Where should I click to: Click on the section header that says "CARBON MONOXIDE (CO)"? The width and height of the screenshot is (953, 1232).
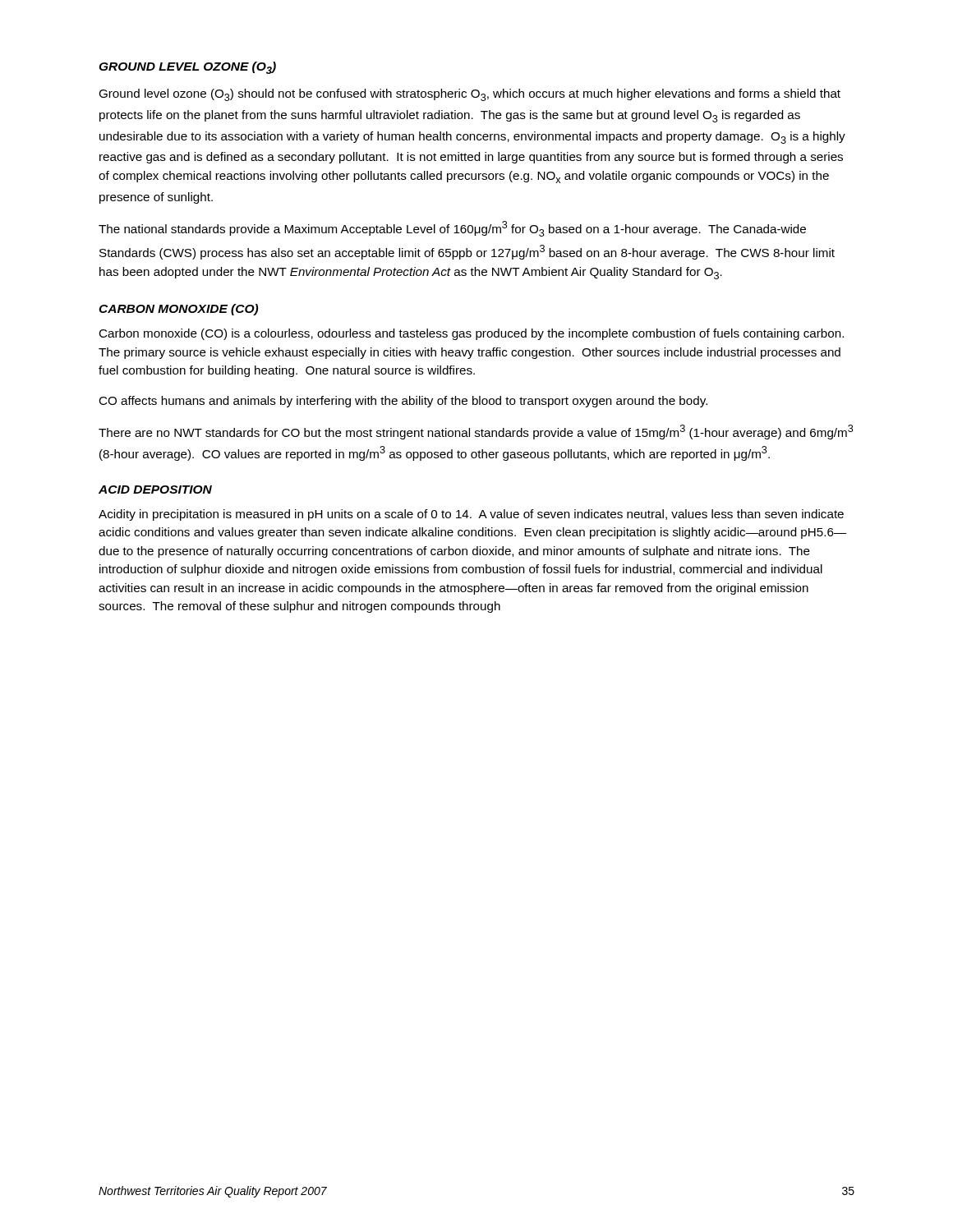178,309
